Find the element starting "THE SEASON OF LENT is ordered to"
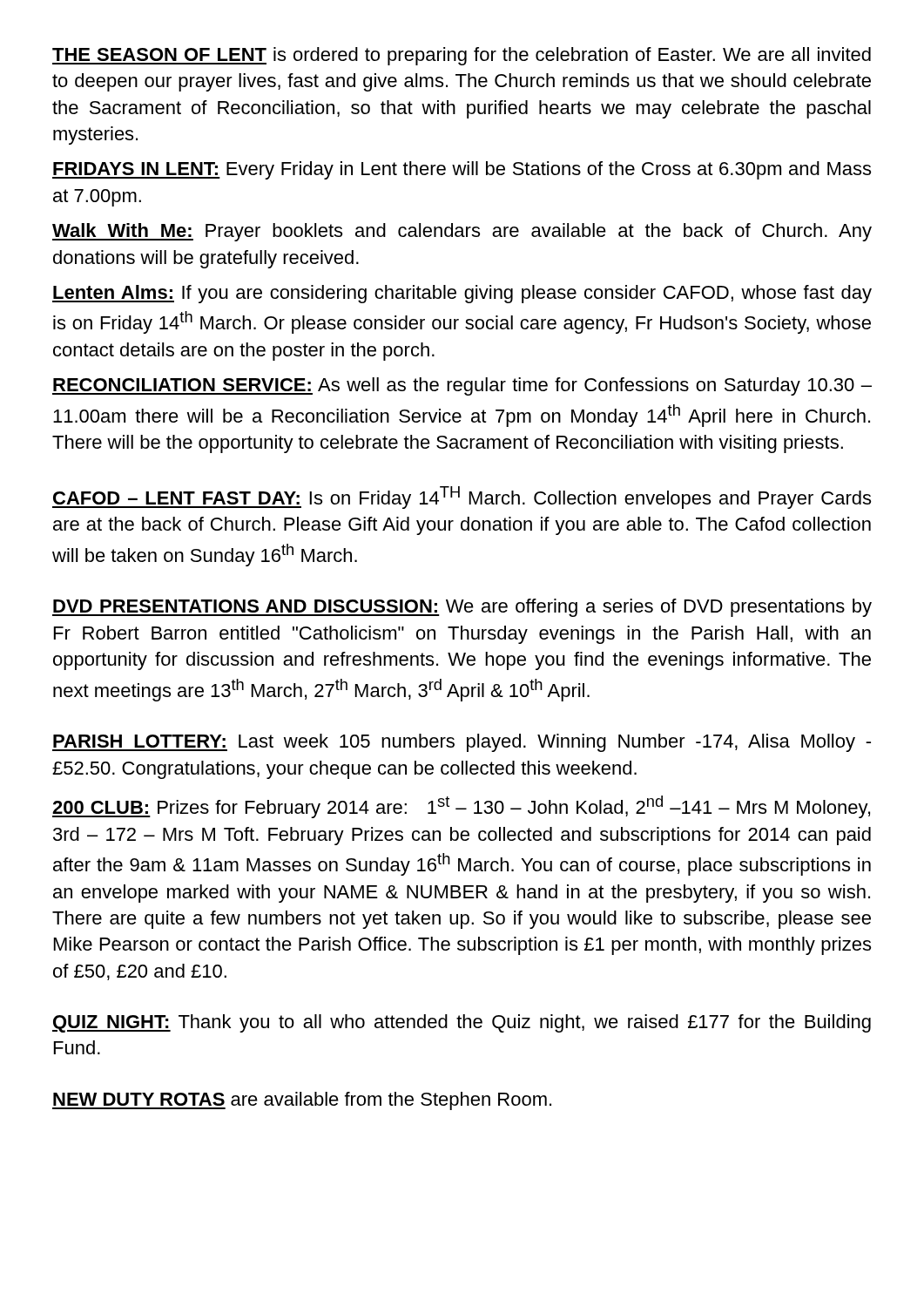Screen dimensions: 1307x924 [x=462, y=94]
